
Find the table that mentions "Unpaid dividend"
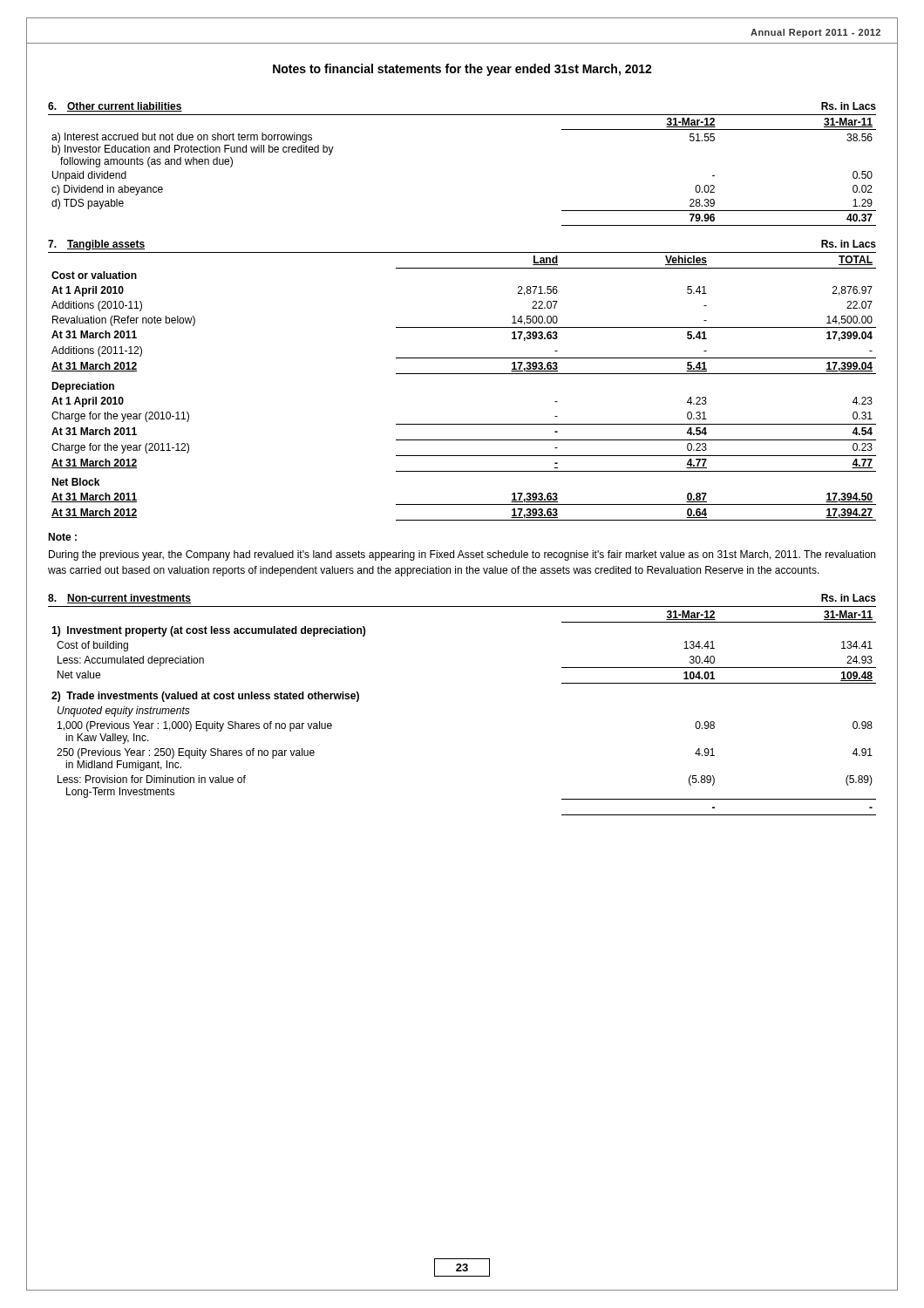click(x=462, y=170)
